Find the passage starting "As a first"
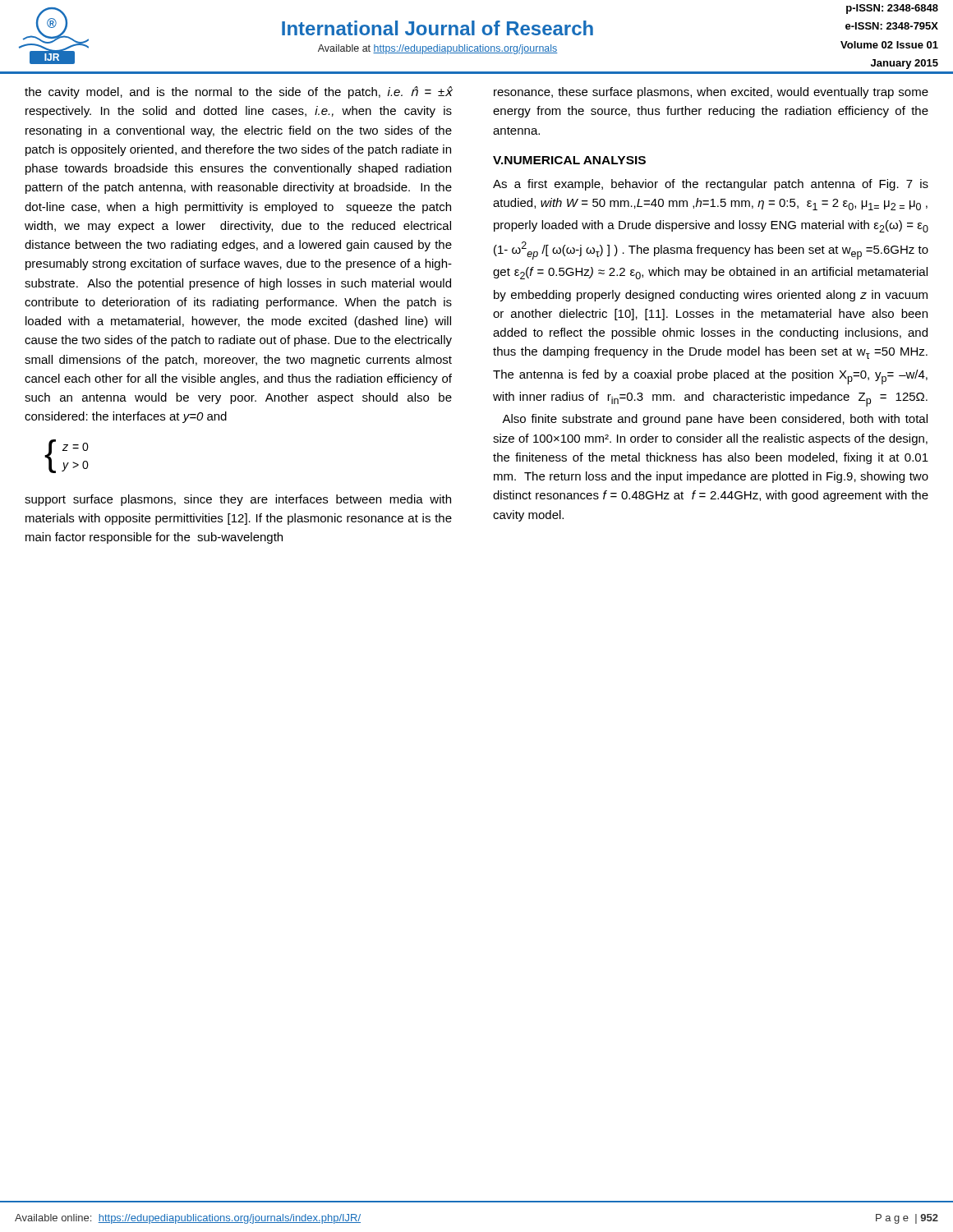The width and height of the screenshot is (953, 1232). tap(711, 349)
